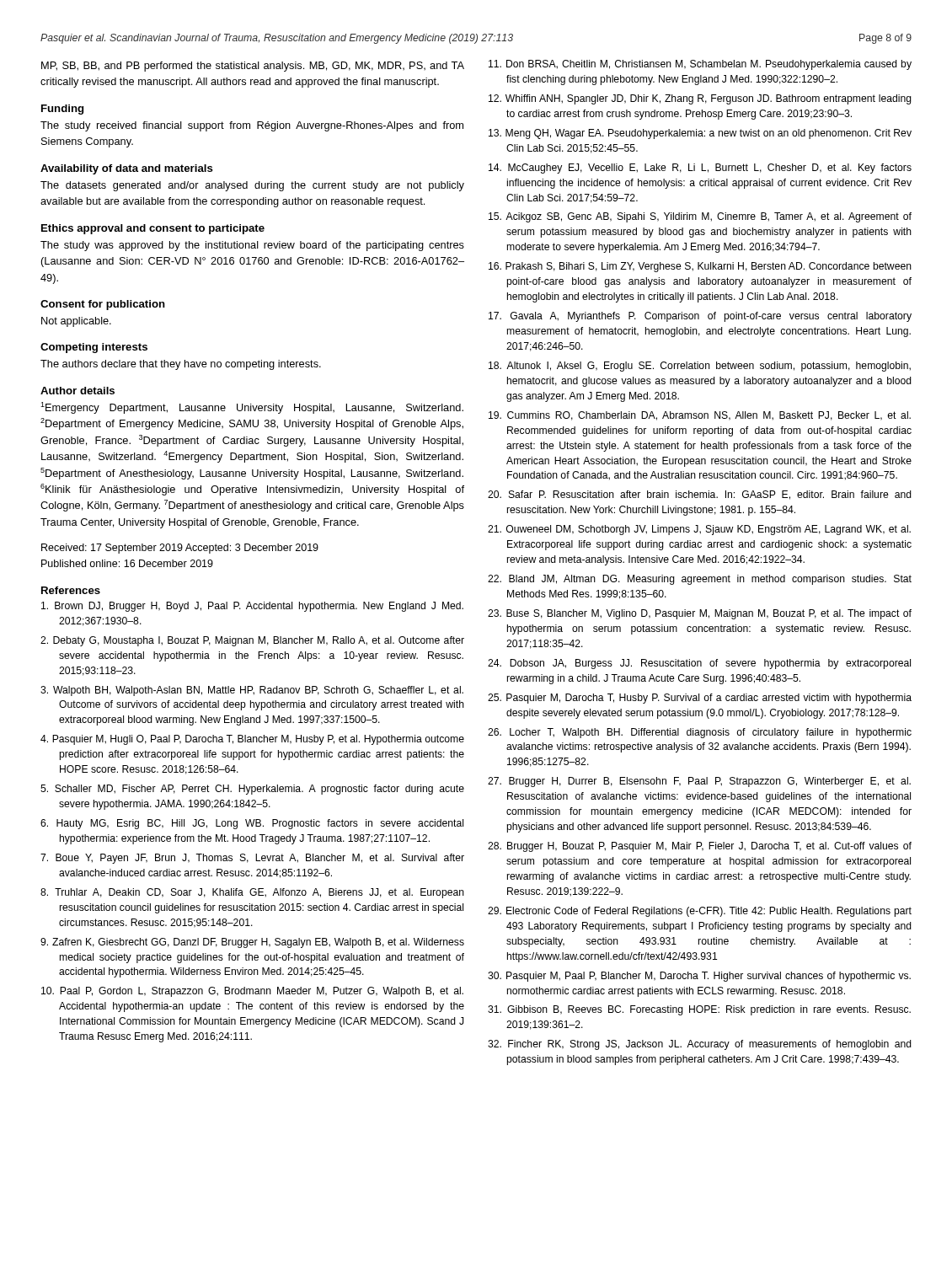This screenshot has width=952, height=1264.
Task: Locate the text starting "7. Boue Y, Payen"
Action: click(x=252, y=865)
